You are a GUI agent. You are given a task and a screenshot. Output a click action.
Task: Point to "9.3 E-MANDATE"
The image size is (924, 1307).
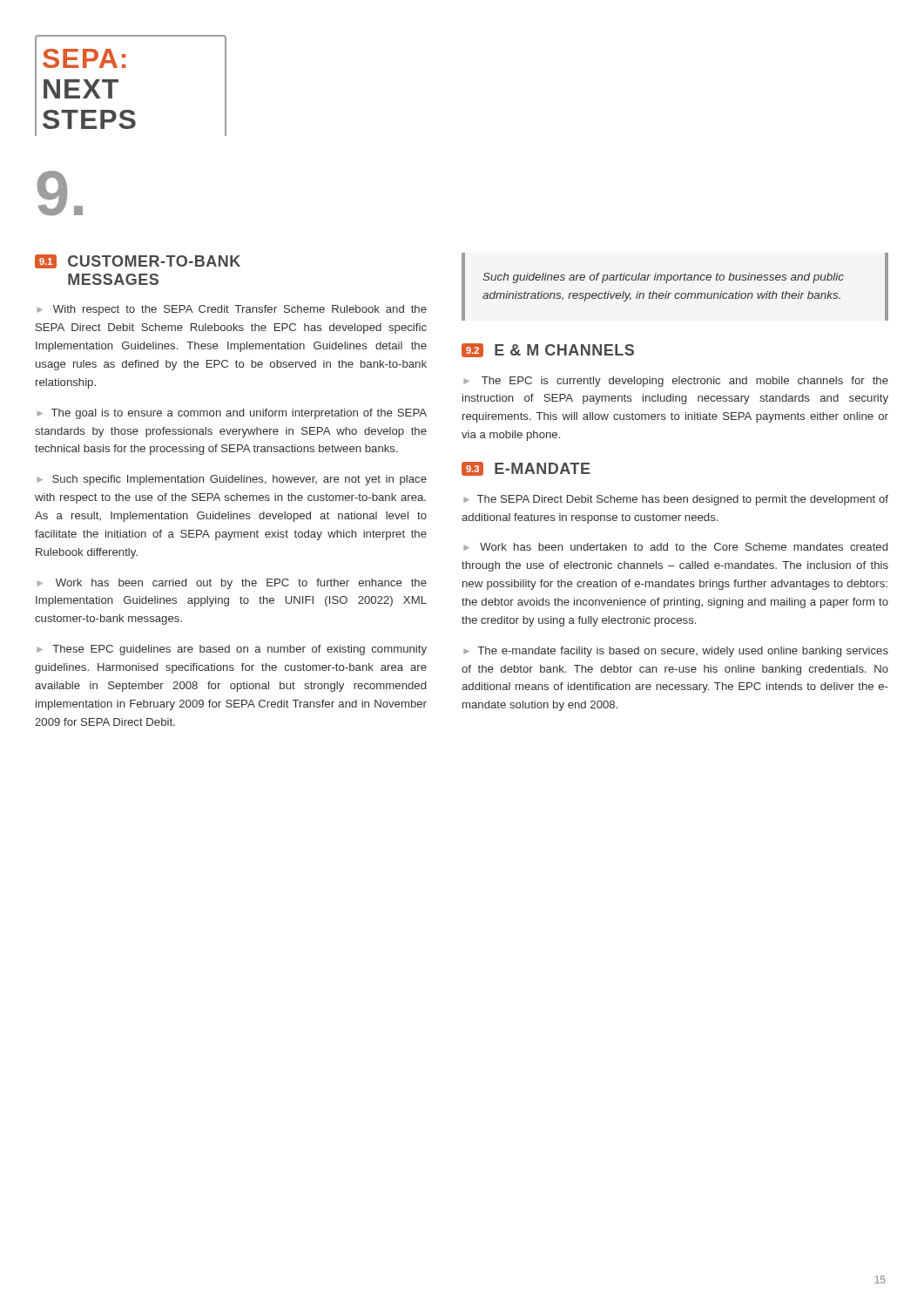(526, 469)
